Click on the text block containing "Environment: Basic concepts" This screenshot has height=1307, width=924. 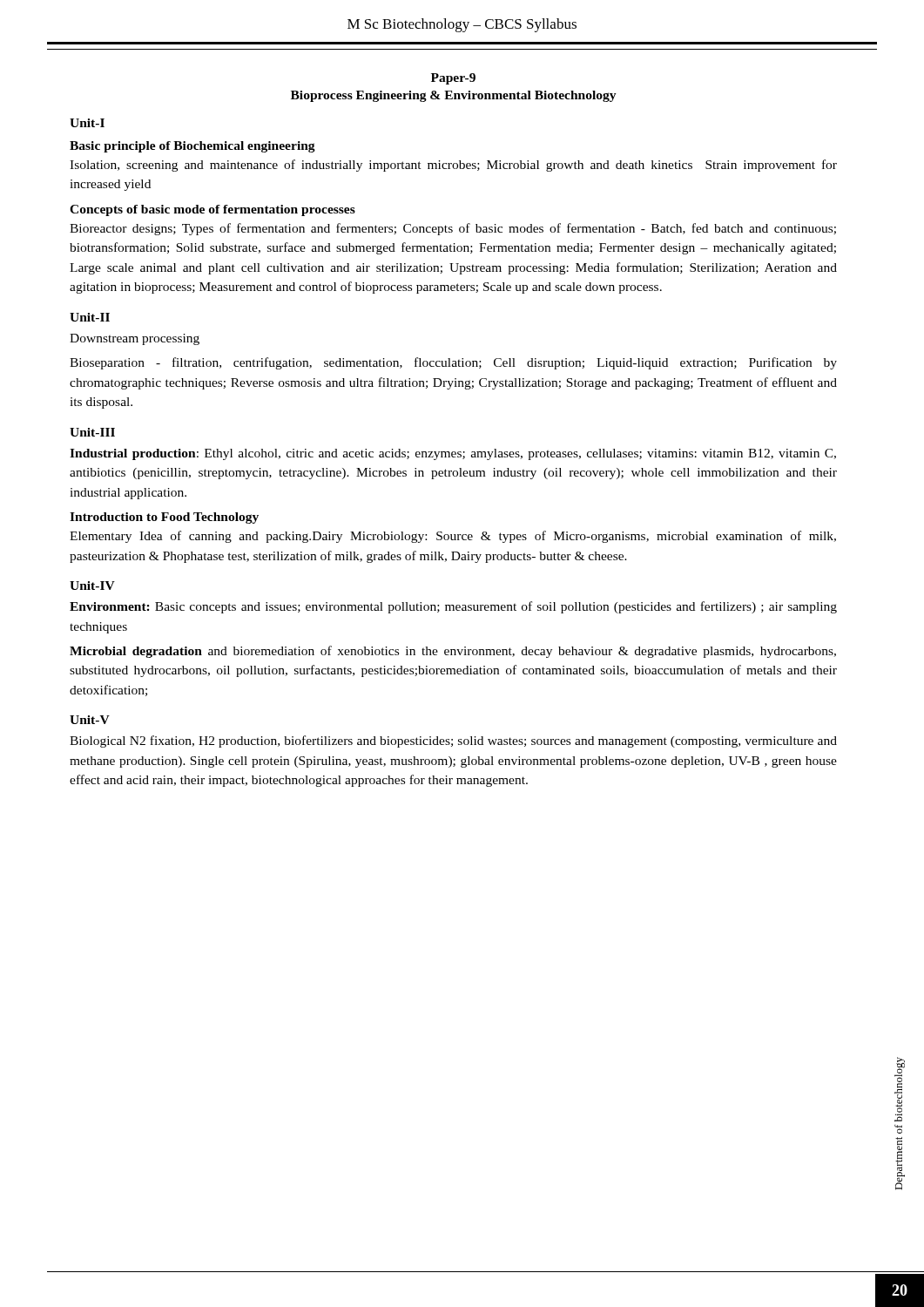453,616
